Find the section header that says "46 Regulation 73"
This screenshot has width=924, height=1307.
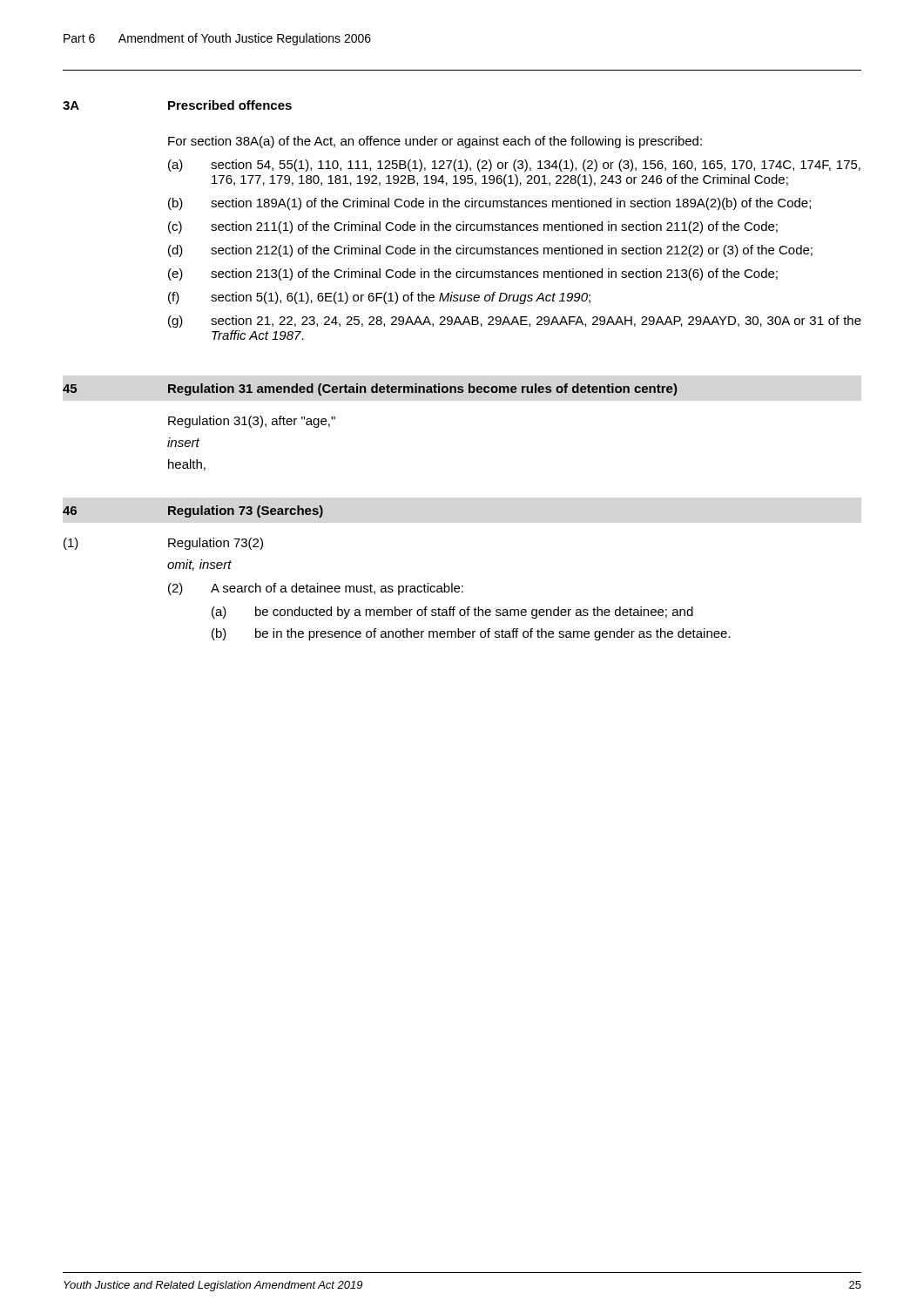[x=193, y=510]
